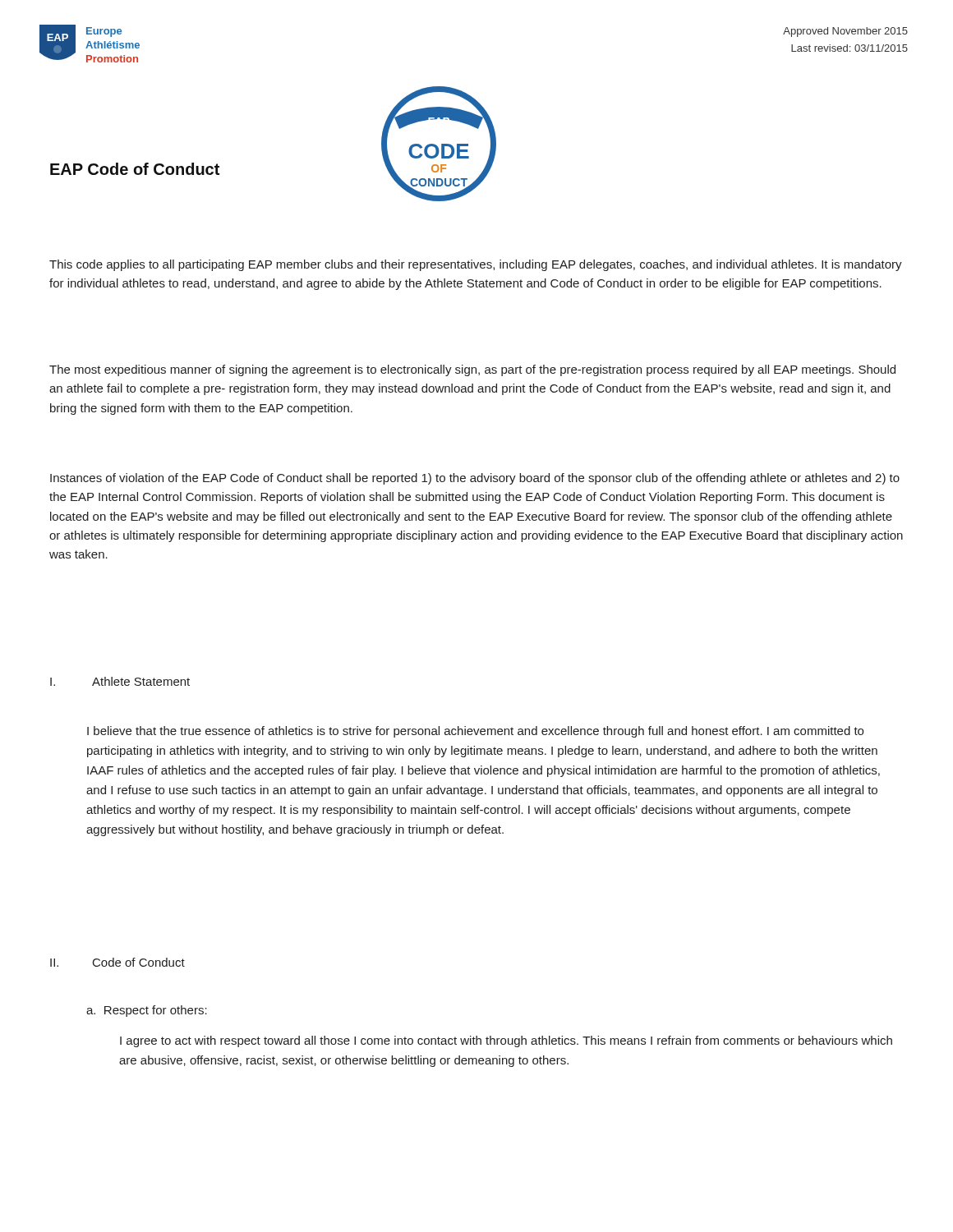Point to the block beginning "I agree to act with"
This screenshot has width=953, height=1232.
pyautogui.click(x=506, y=1050)
